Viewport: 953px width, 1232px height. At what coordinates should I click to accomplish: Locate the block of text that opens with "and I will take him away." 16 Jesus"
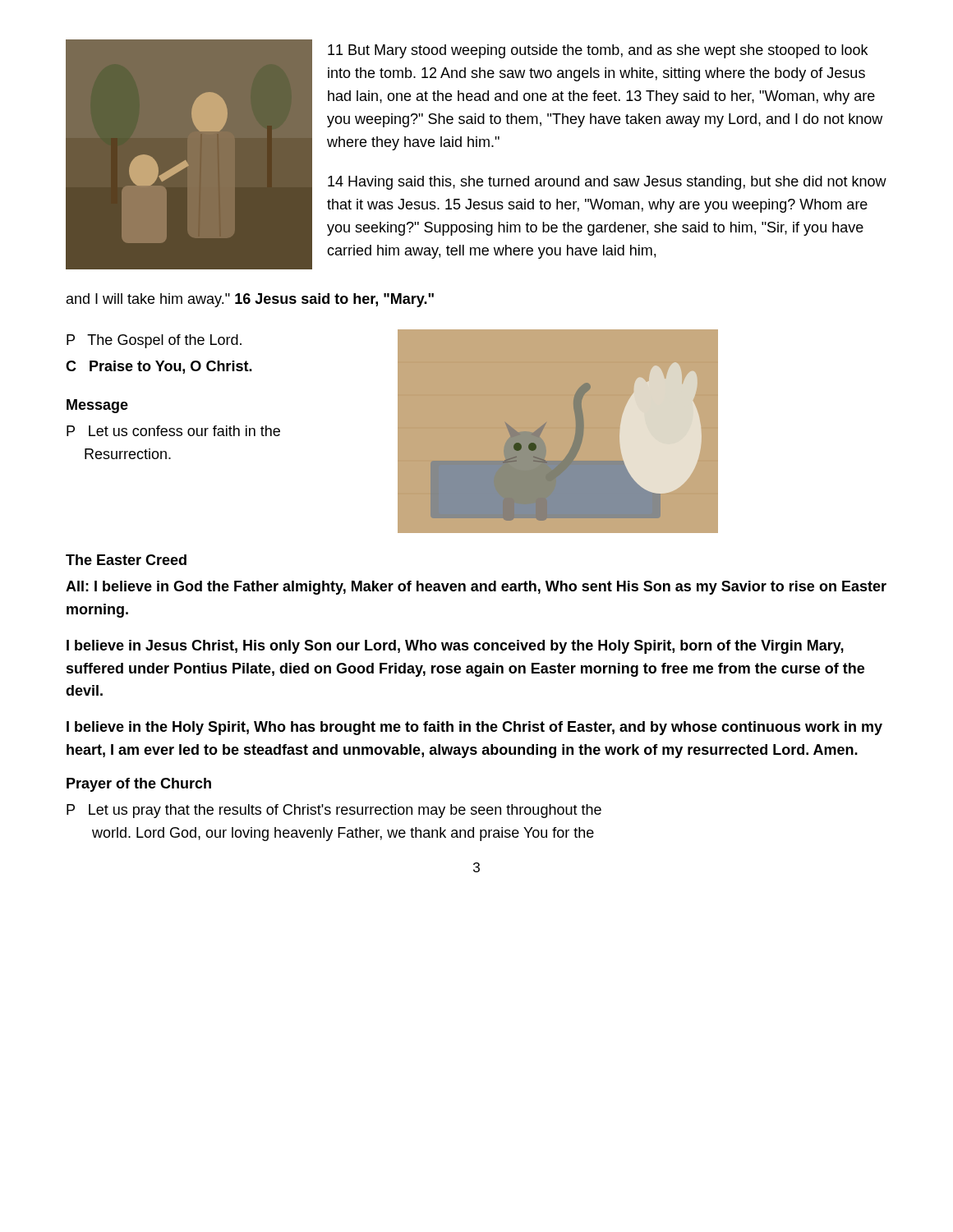[x=250, y=299]
